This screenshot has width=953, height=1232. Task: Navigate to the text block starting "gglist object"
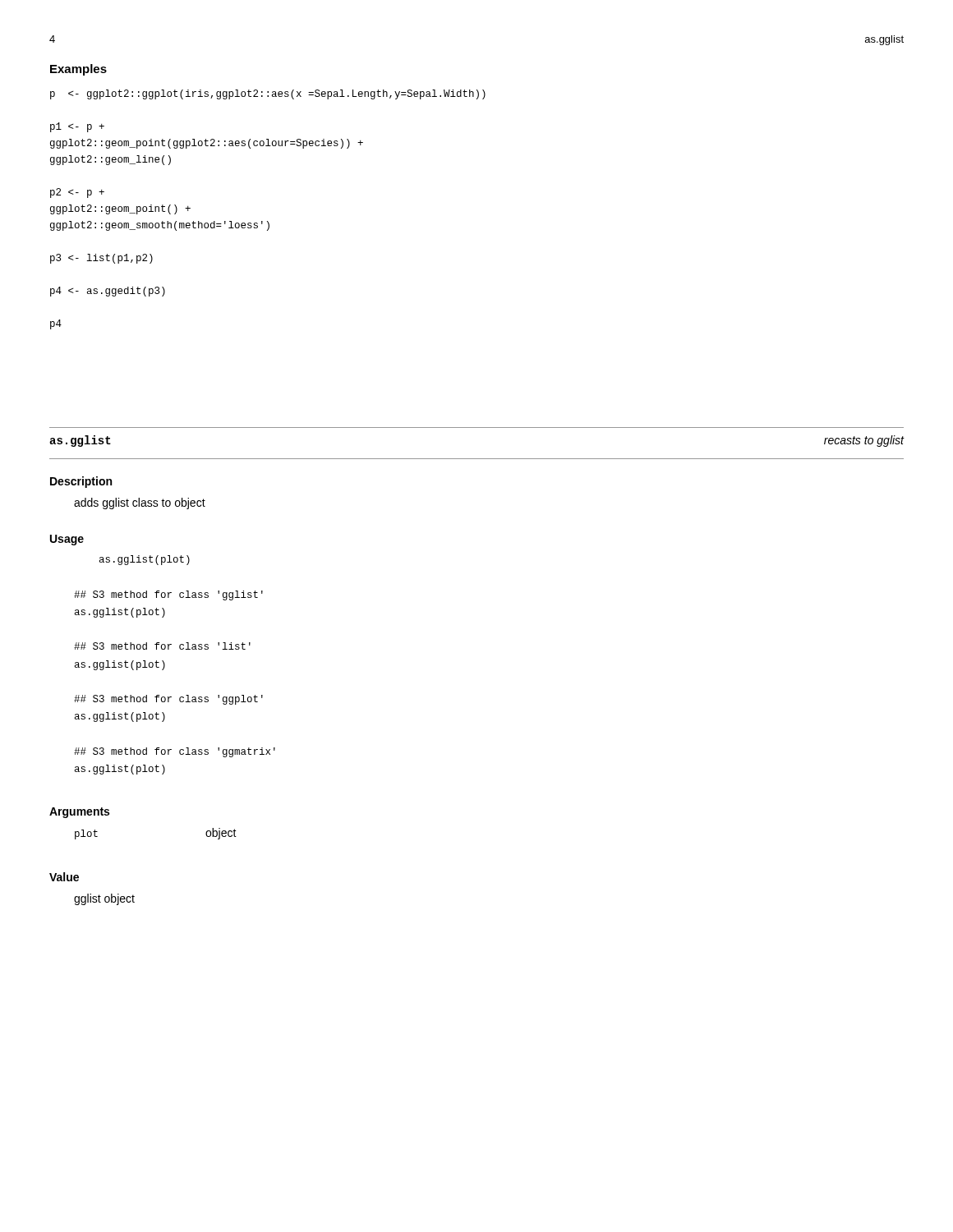(x=104, y=899)
